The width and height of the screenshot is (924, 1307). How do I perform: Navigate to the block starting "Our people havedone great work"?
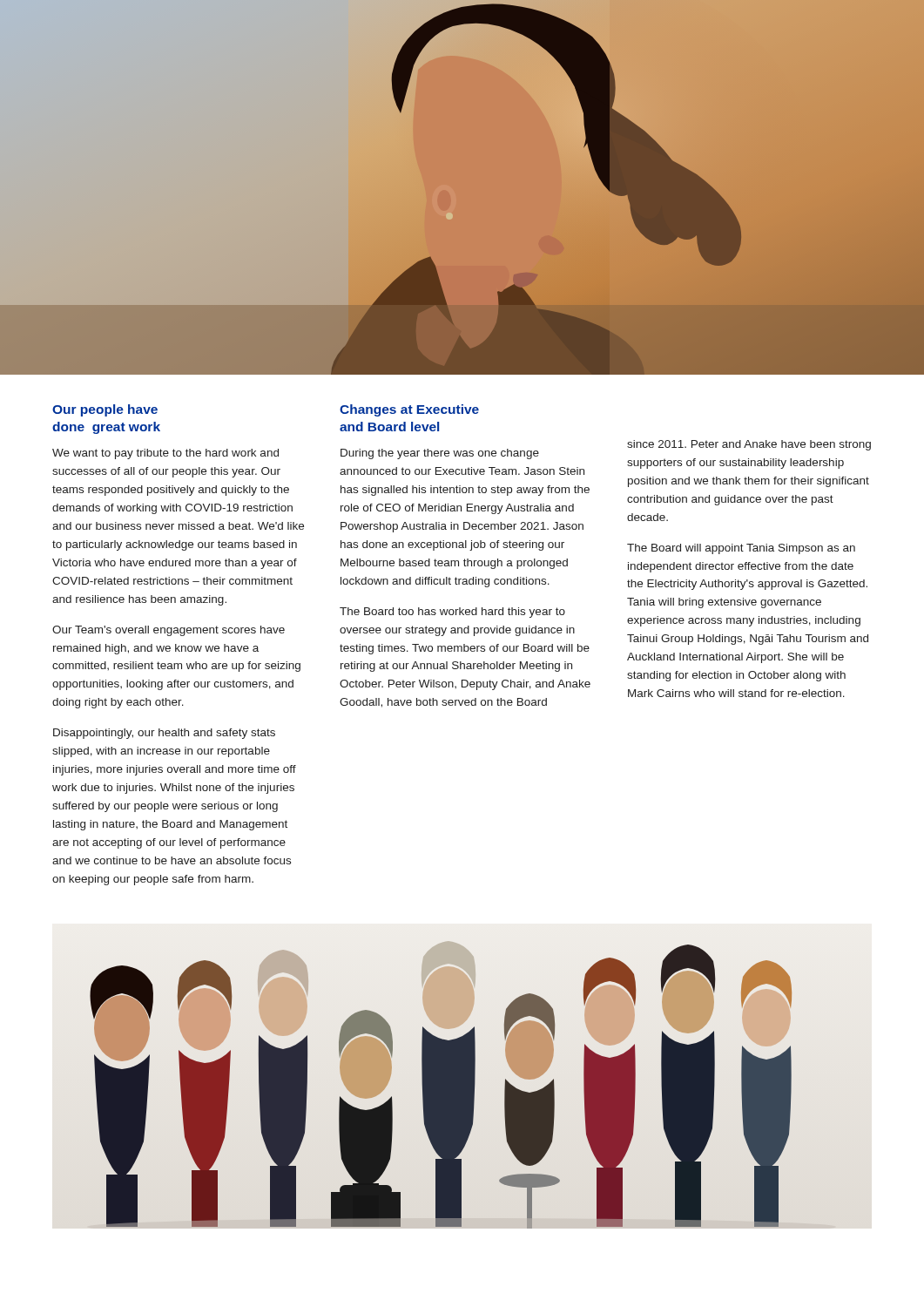(x=106, y=418)
